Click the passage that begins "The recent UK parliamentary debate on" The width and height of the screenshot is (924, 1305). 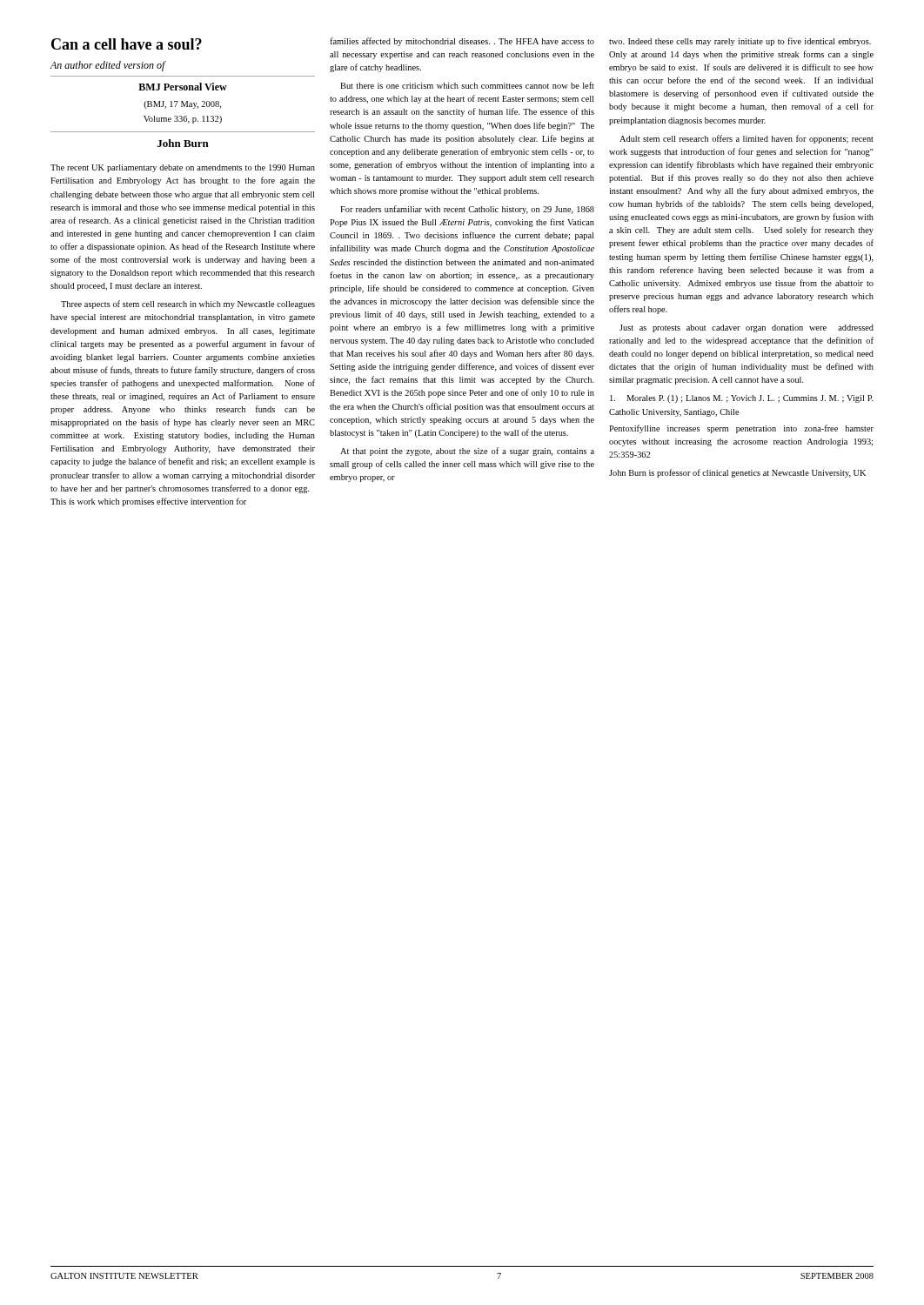(183, 227)
